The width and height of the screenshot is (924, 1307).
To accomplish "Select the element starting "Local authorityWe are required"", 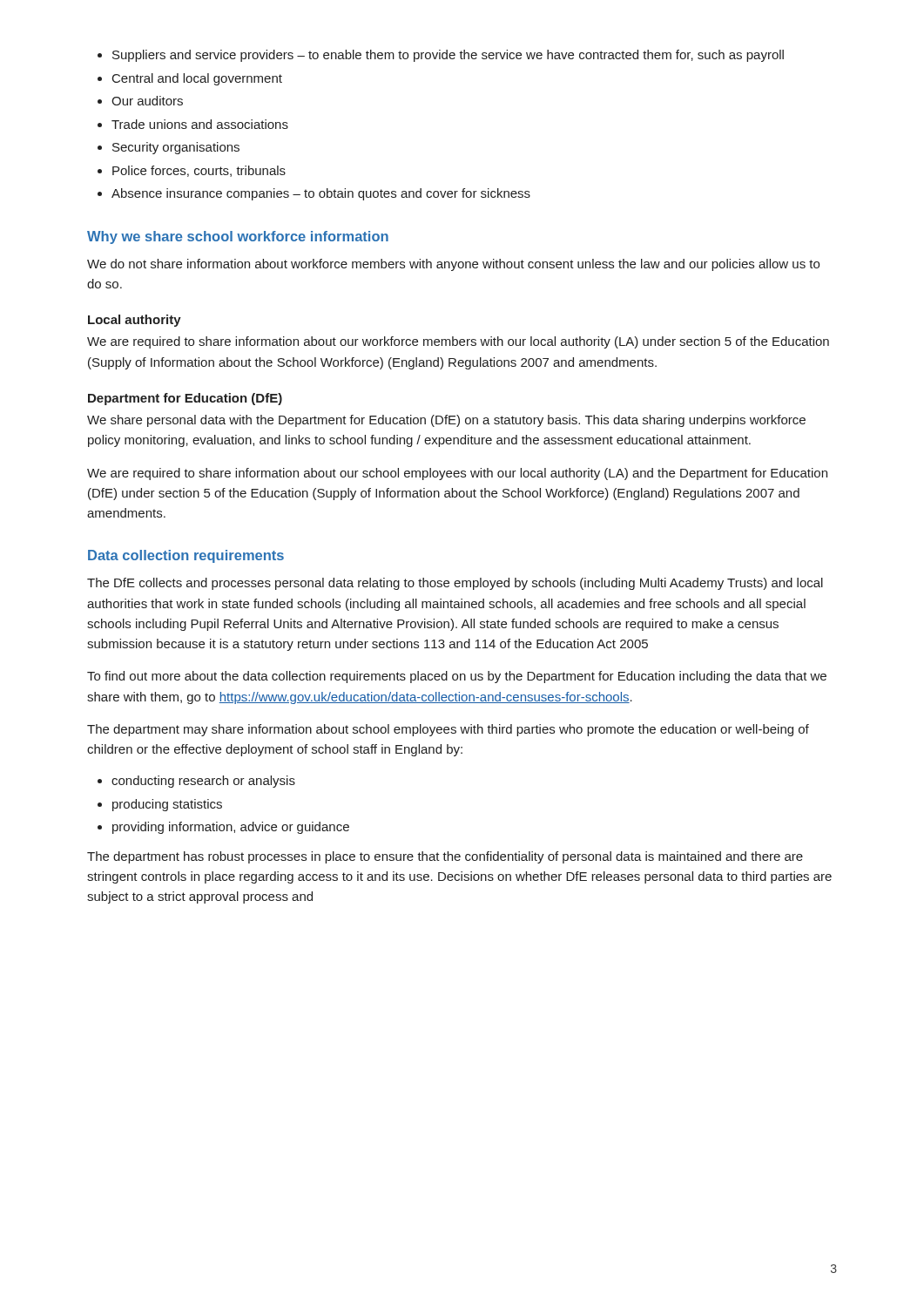I will [x=462, y=339].
